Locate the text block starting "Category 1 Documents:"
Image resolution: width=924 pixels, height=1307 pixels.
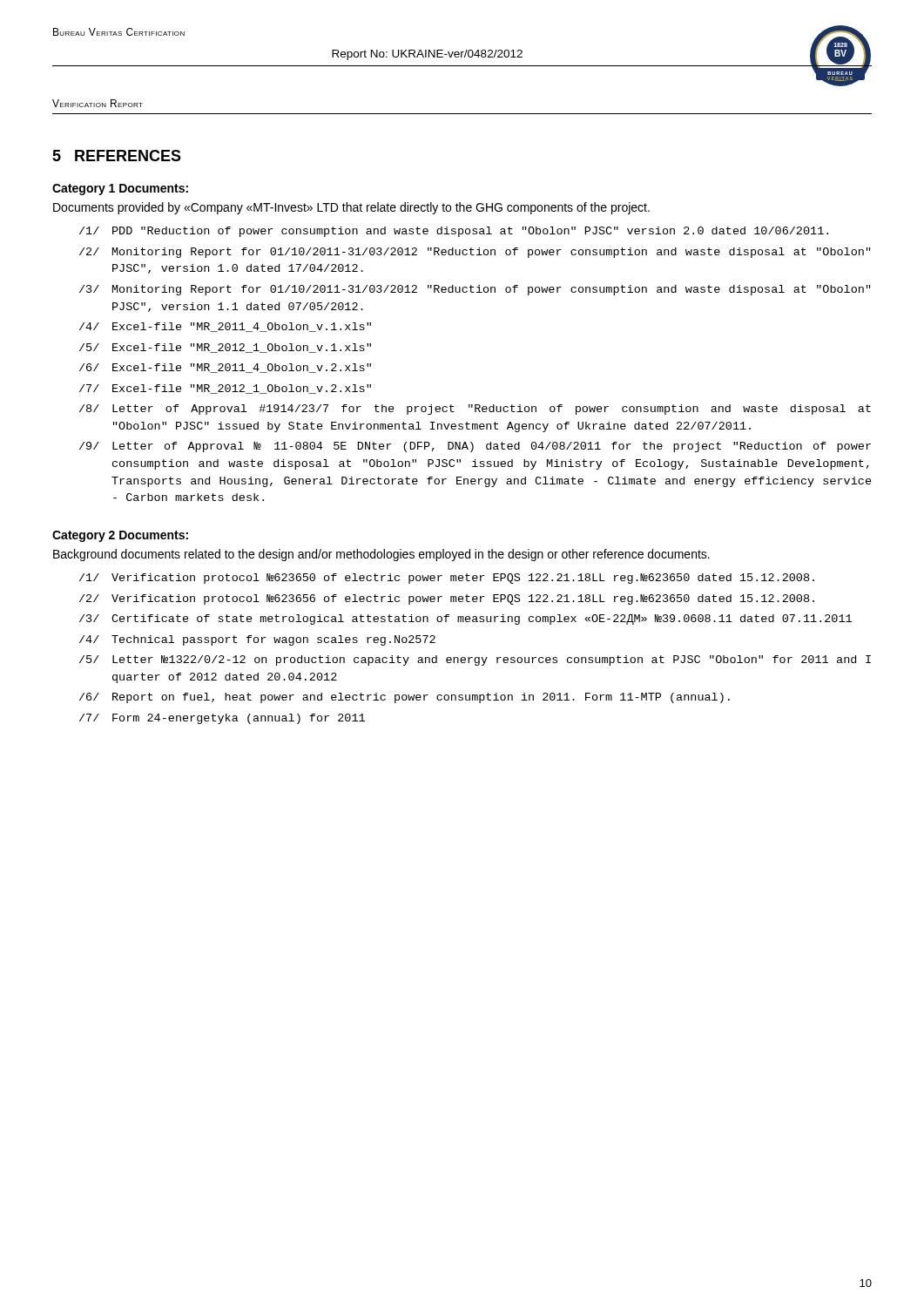click(121, 188)
